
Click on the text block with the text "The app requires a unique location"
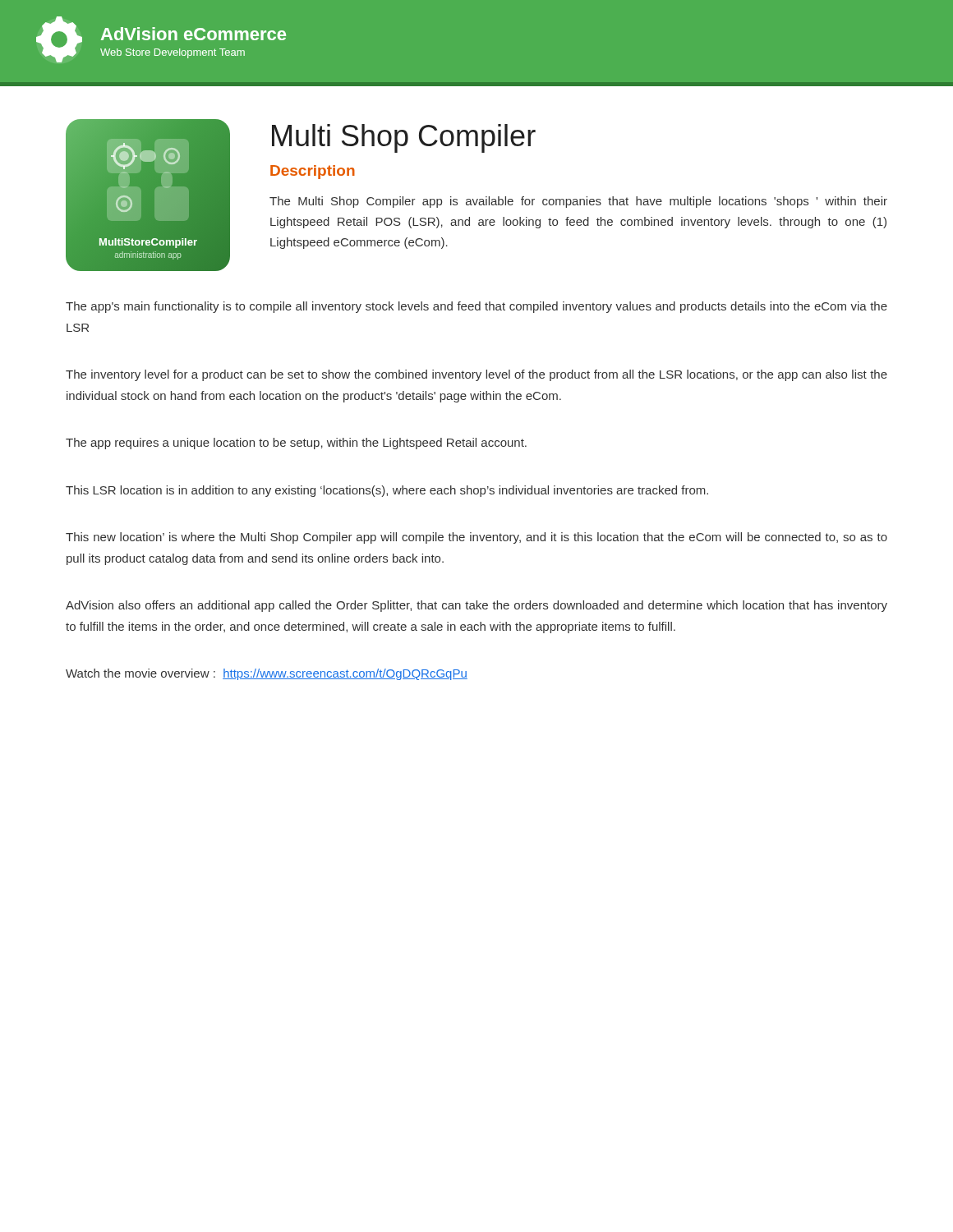[x=476, y=443]
